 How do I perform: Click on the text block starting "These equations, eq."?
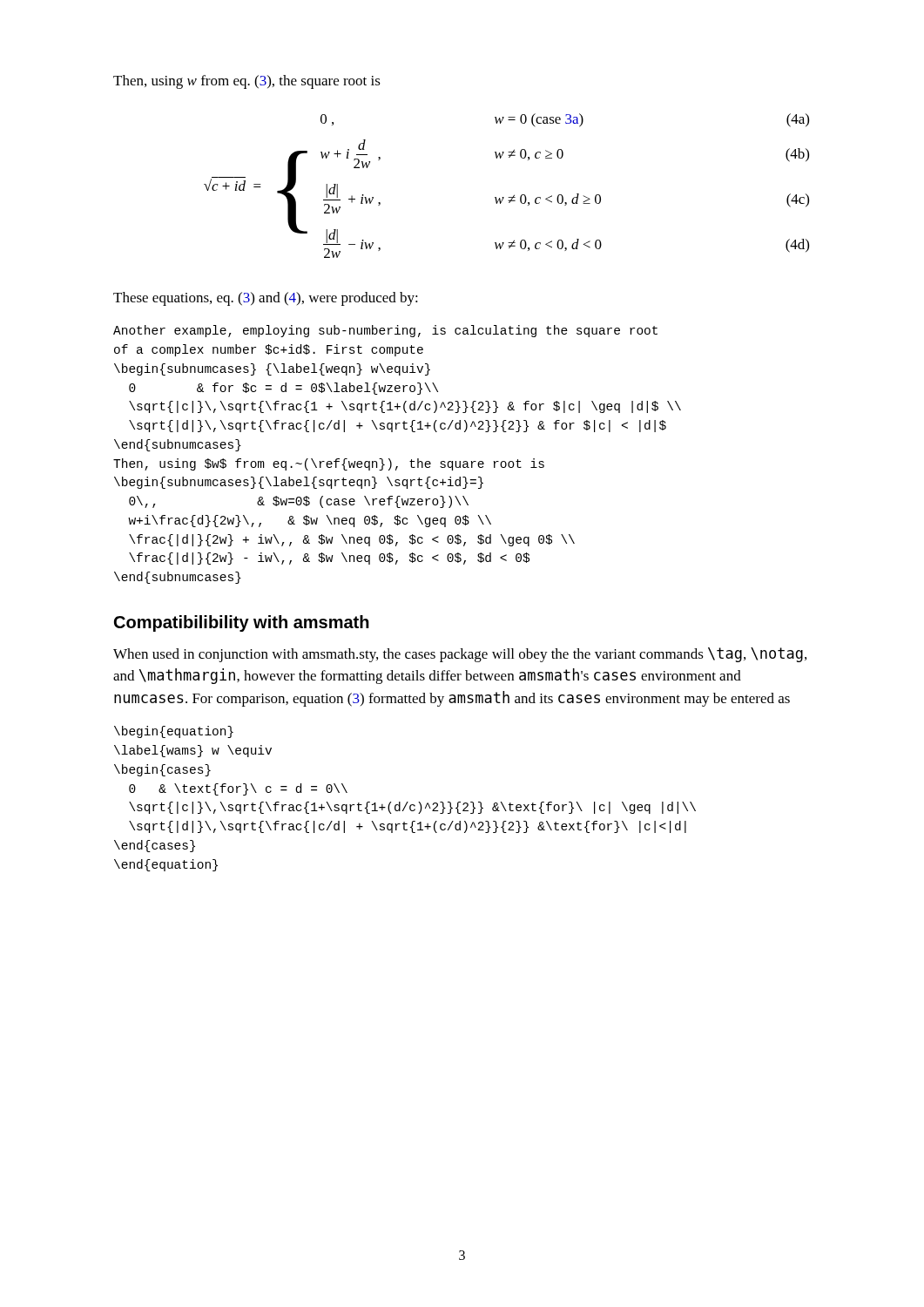tap(266, 297)
